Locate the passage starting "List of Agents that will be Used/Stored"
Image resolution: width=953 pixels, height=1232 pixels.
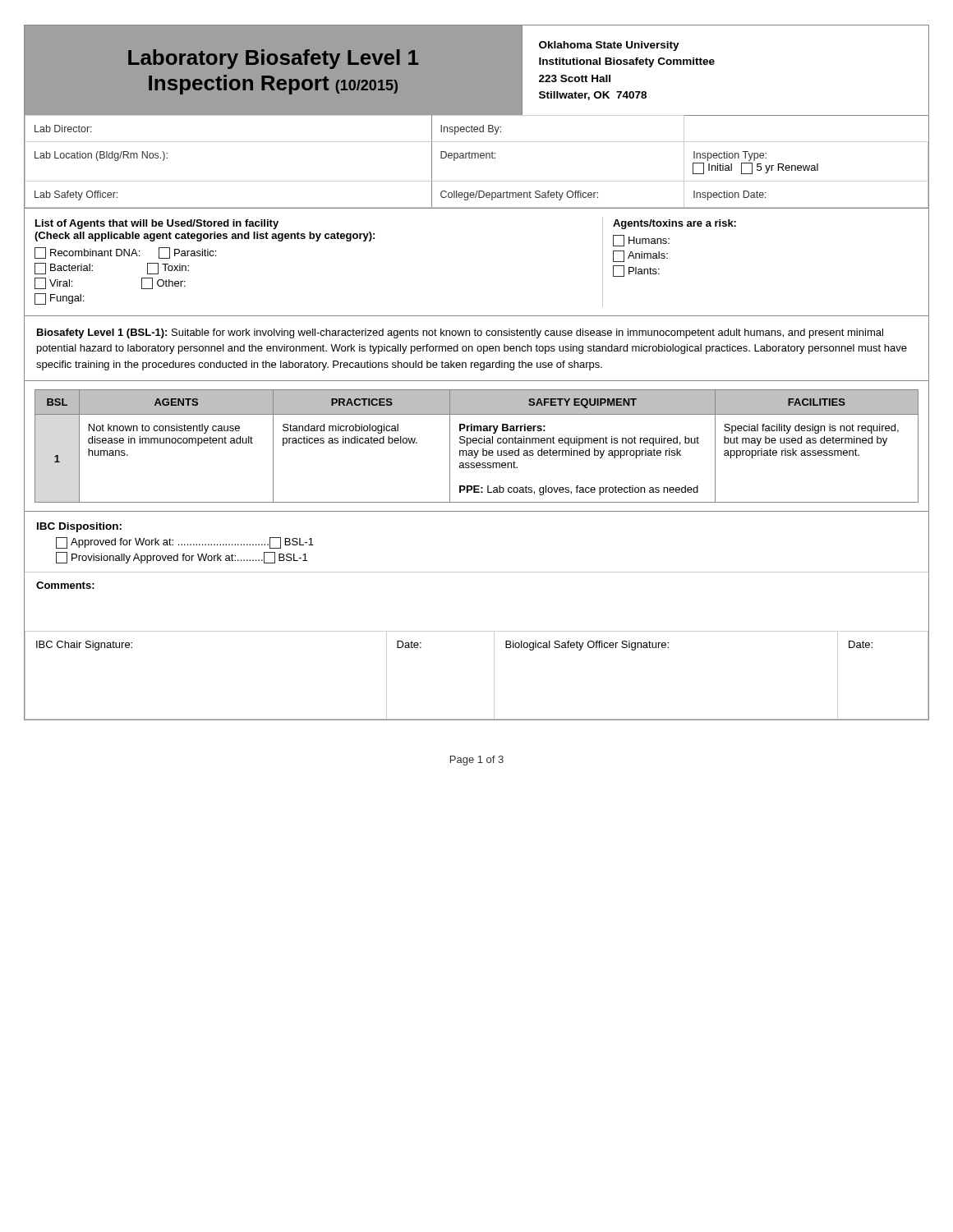[x=476, y=262]
